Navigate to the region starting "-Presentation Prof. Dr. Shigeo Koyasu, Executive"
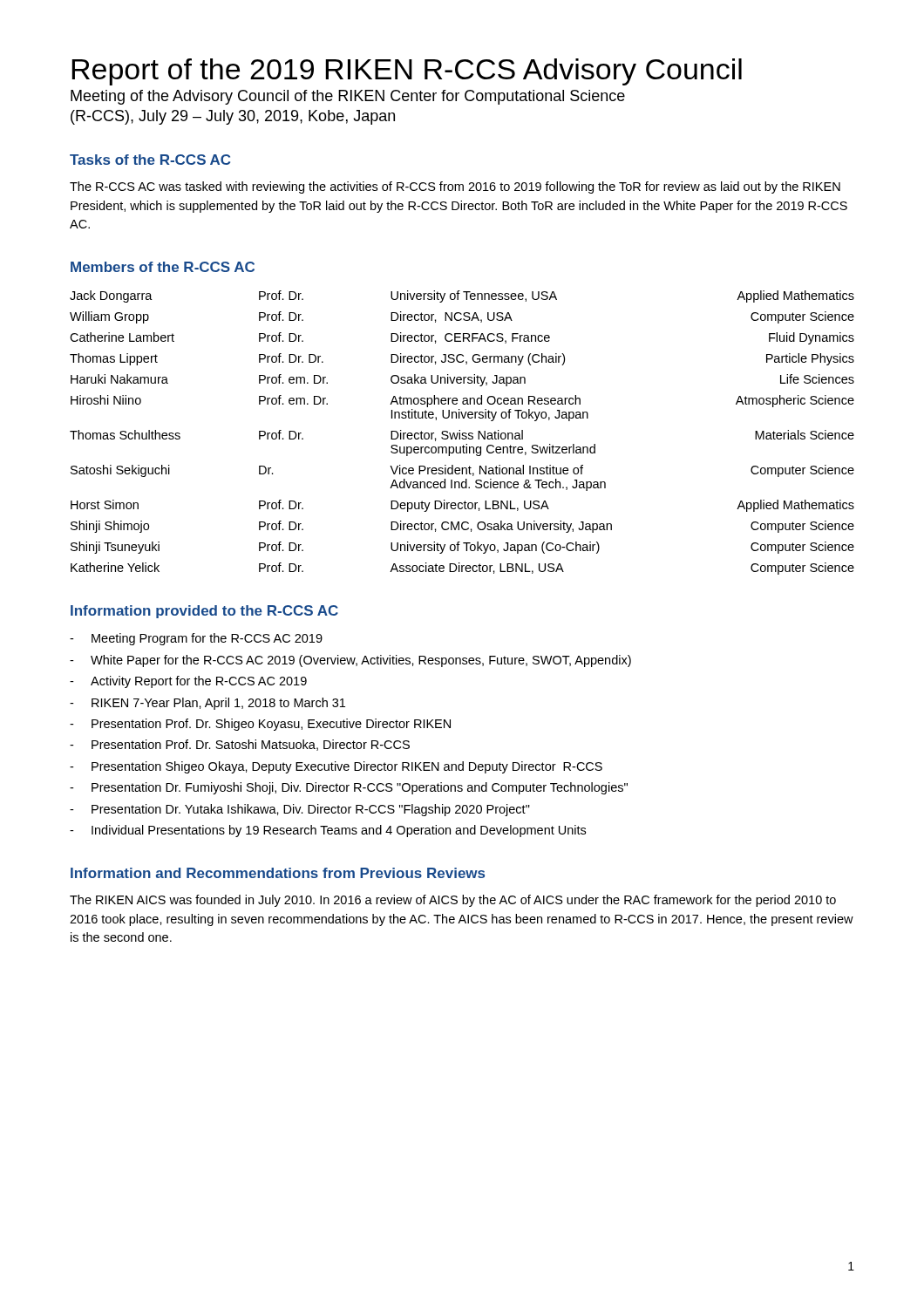 [x=261, y=724]
